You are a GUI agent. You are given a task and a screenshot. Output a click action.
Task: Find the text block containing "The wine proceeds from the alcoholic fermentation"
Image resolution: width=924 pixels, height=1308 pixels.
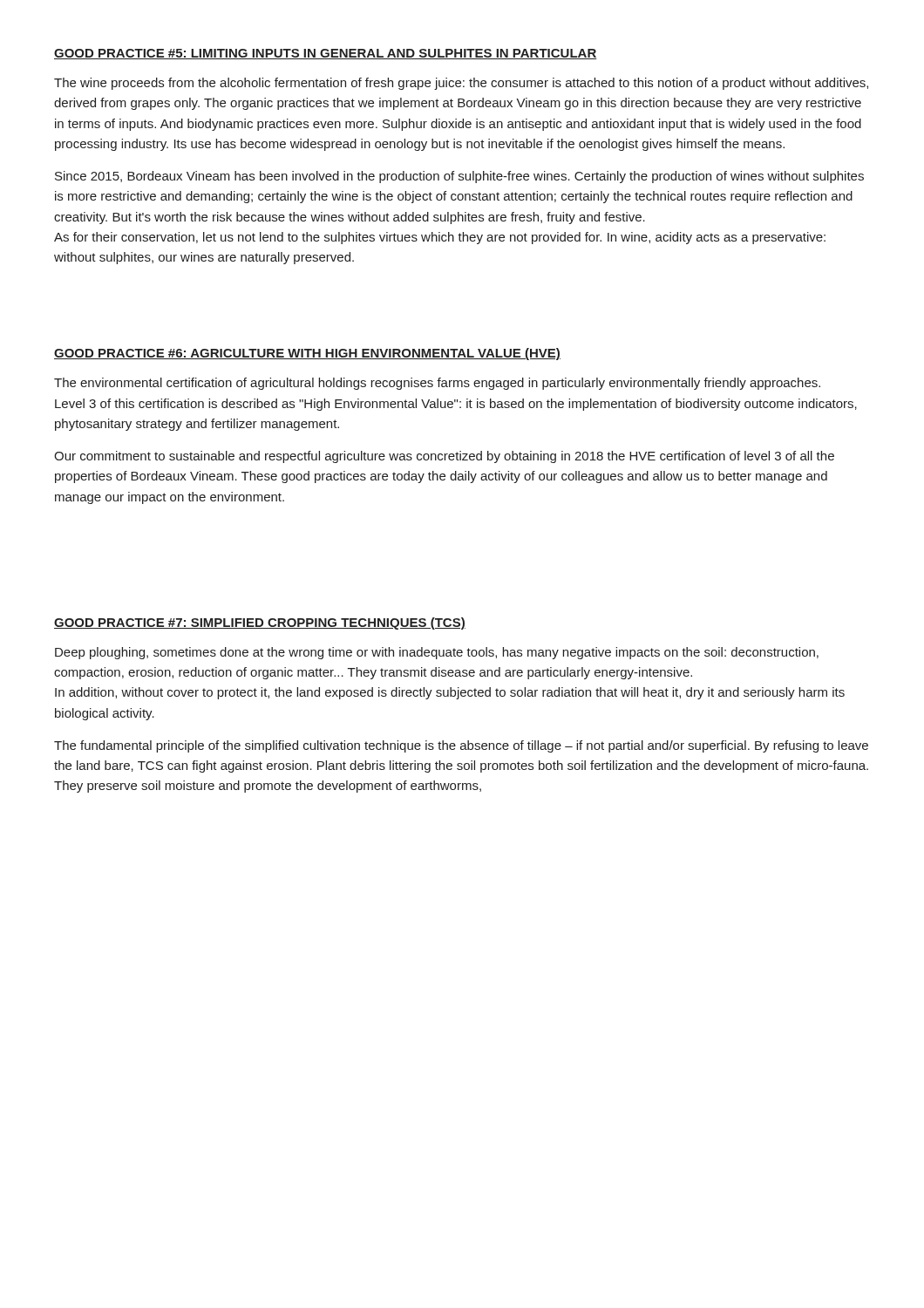462,113
